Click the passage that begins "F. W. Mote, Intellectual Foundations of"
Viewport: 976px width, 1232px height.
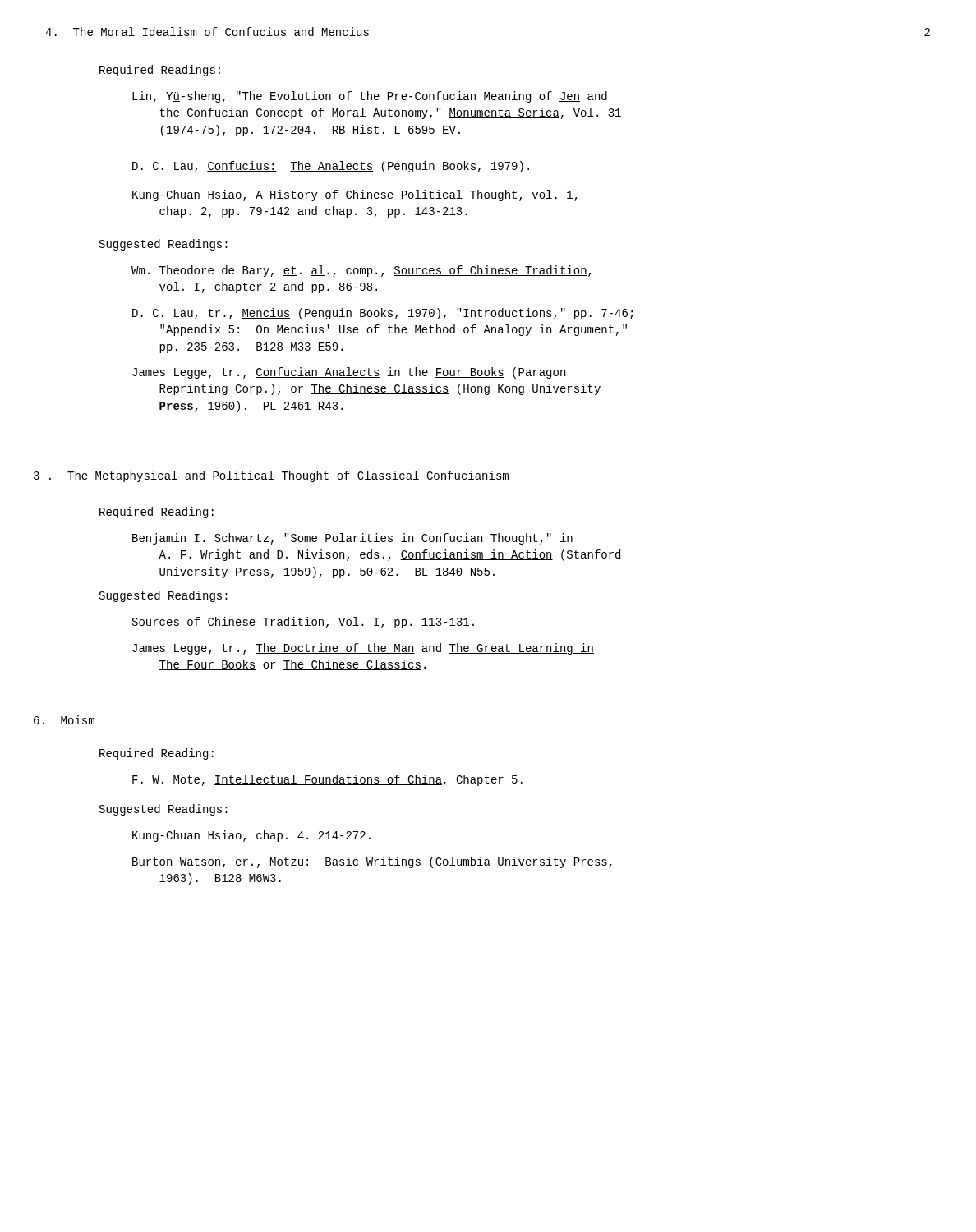pos(328,780)
